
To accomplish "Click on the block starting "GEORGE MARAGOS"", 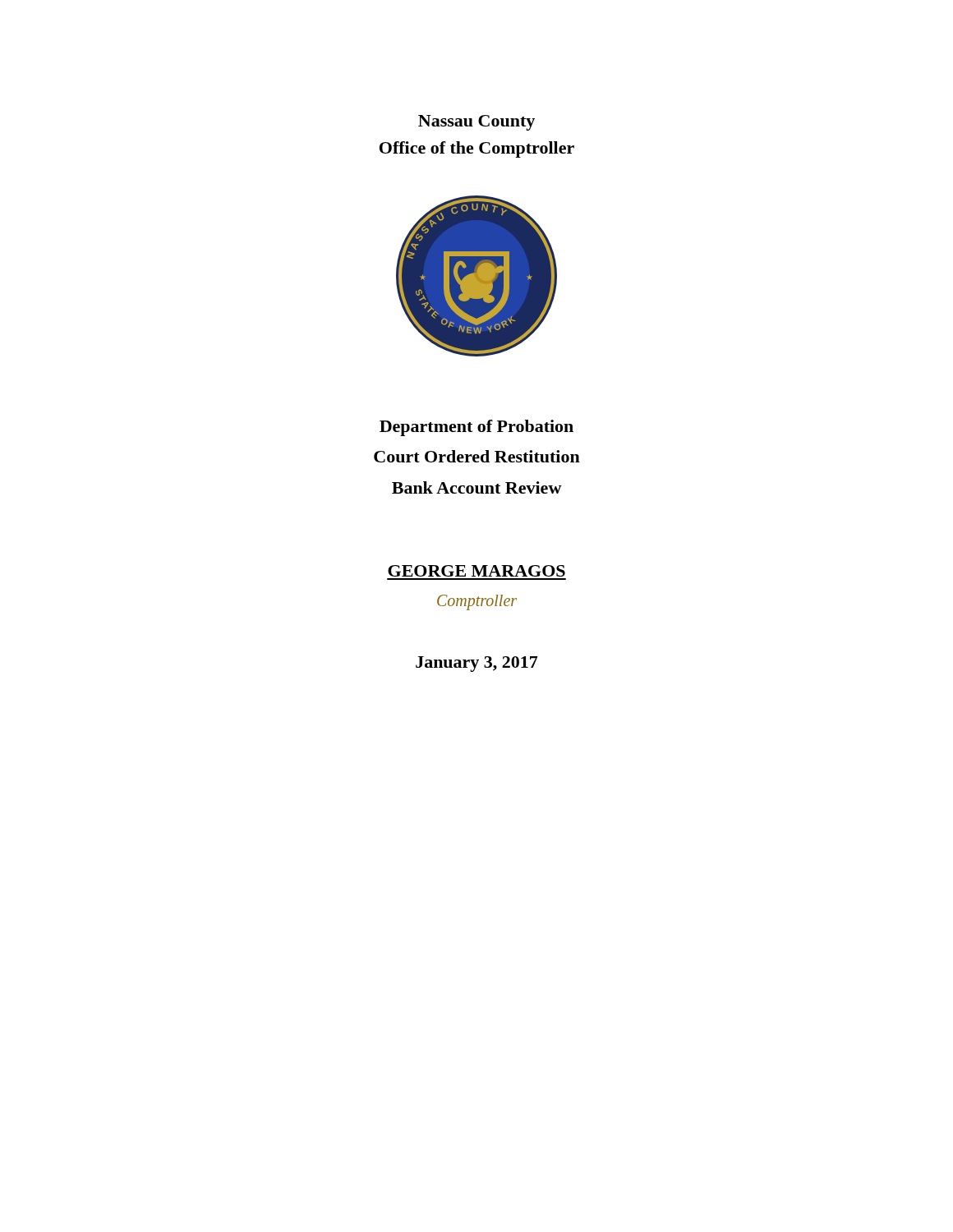I will pyautogui.click(x=476, y=571).
